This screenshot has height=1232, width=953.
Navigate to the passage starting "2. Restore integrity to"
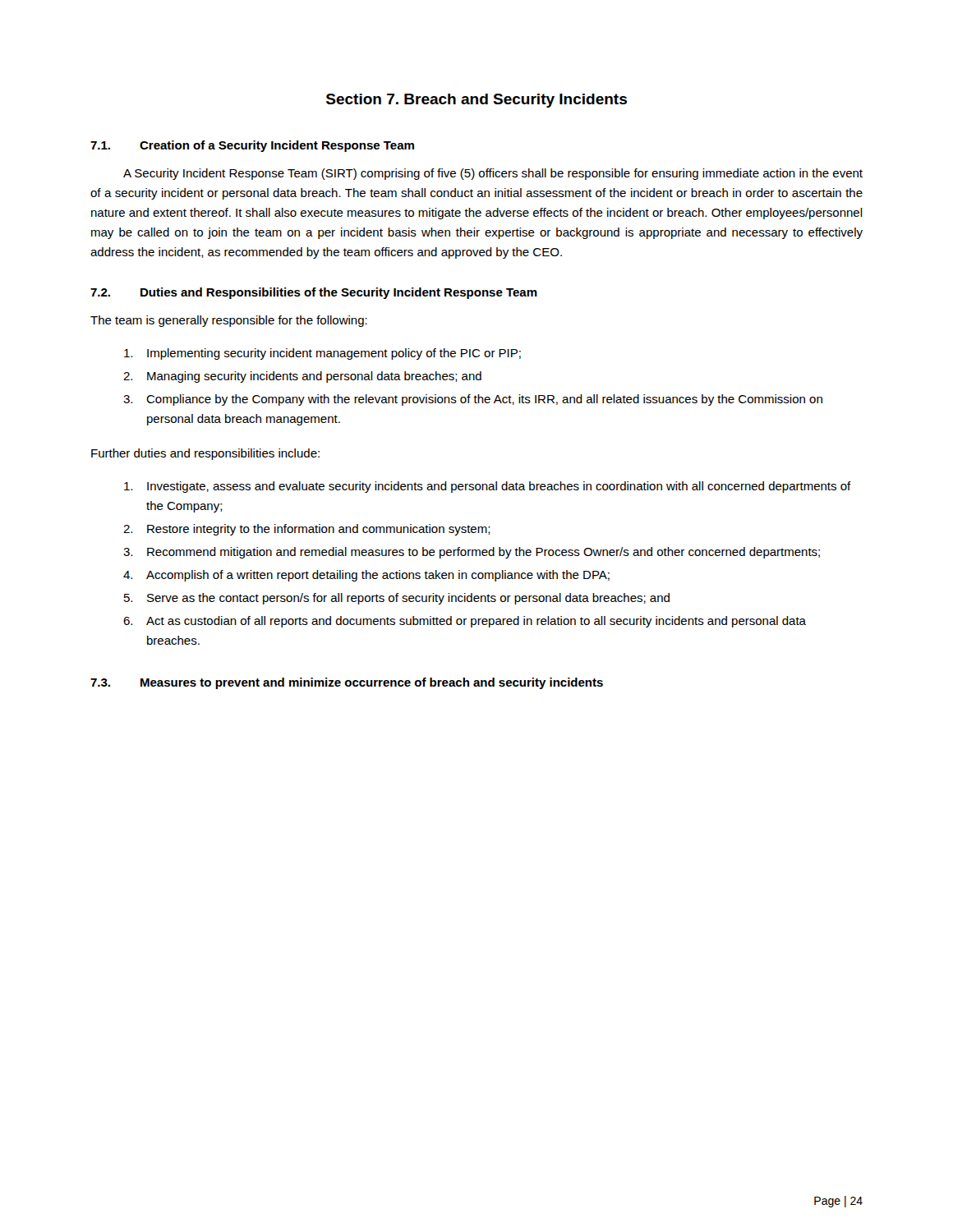pyautogui.click(x=493, y=529)
